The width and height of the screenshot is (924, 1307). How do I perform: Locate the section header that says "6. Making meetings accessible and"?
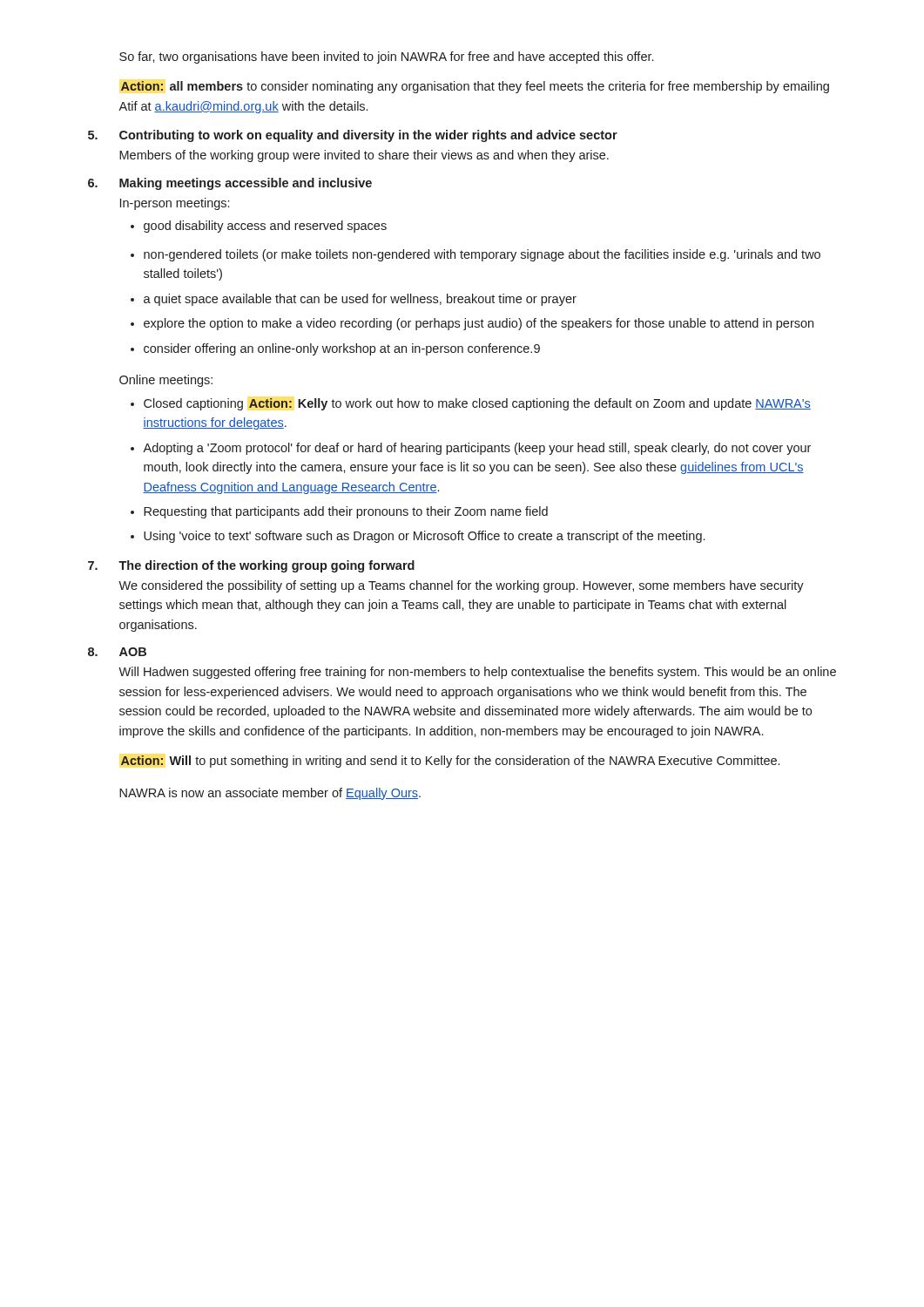[230, 184]
